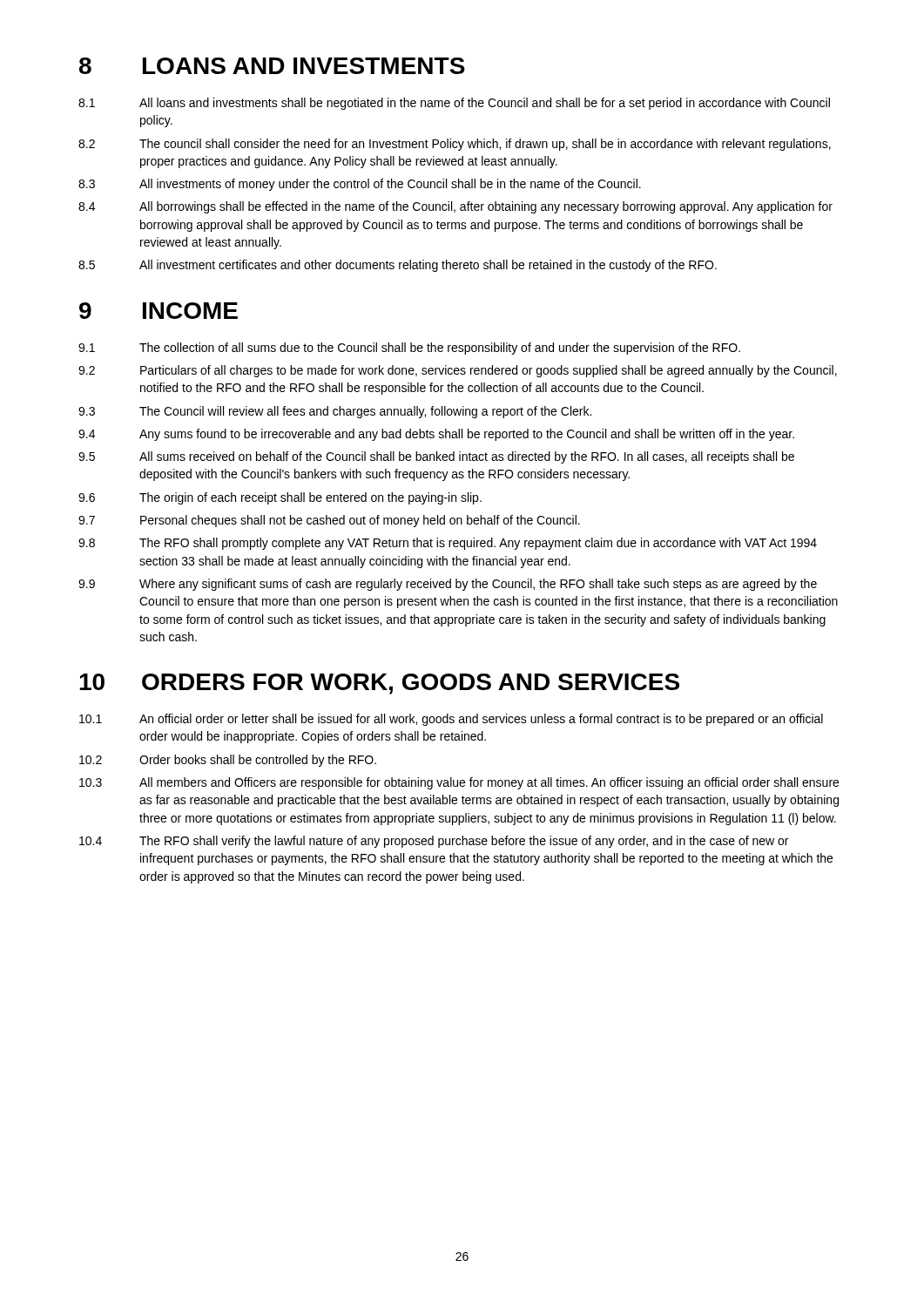The width and height of the screenshot is (924, 1307).
Task: Find the block on this page that starts "8.5 All investment certificates and other"
Action: (x=462, y=265)
